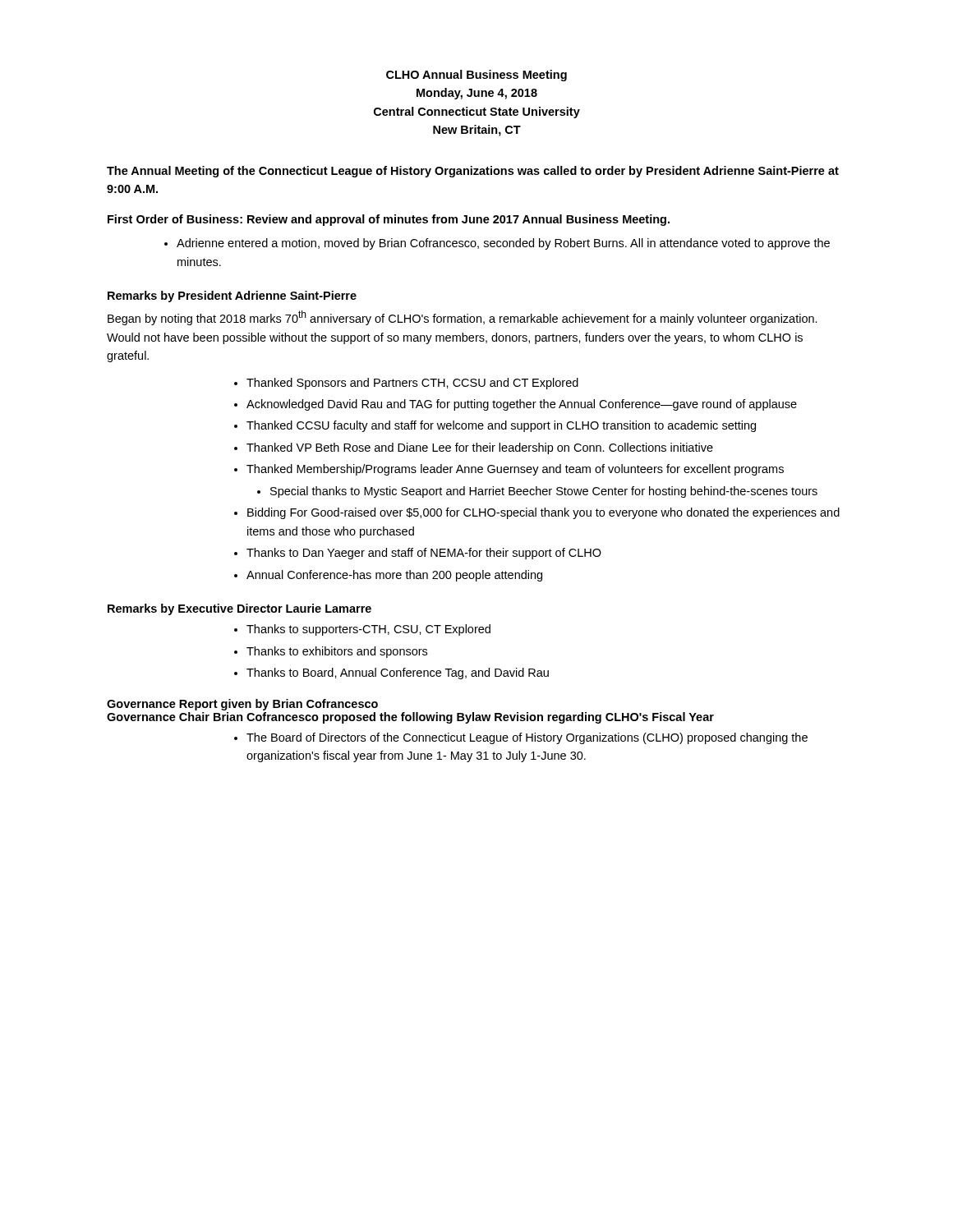Find the list item with the text "Thanks to exhibitors and sponsors"
Screen dimensions: 1232x953
337,652
